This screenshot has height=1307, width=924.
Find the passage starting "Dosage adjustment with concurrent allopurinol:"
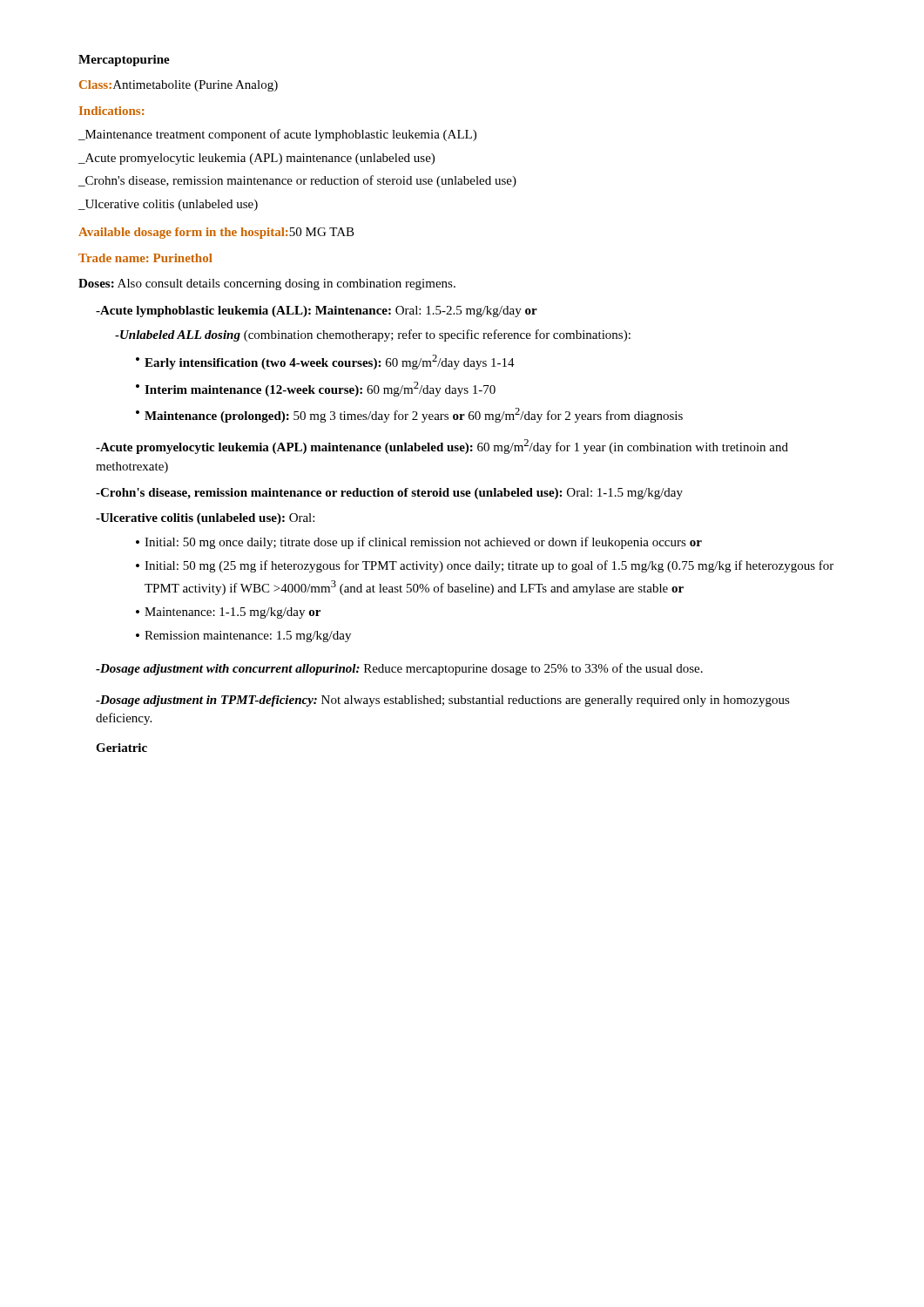399,668
